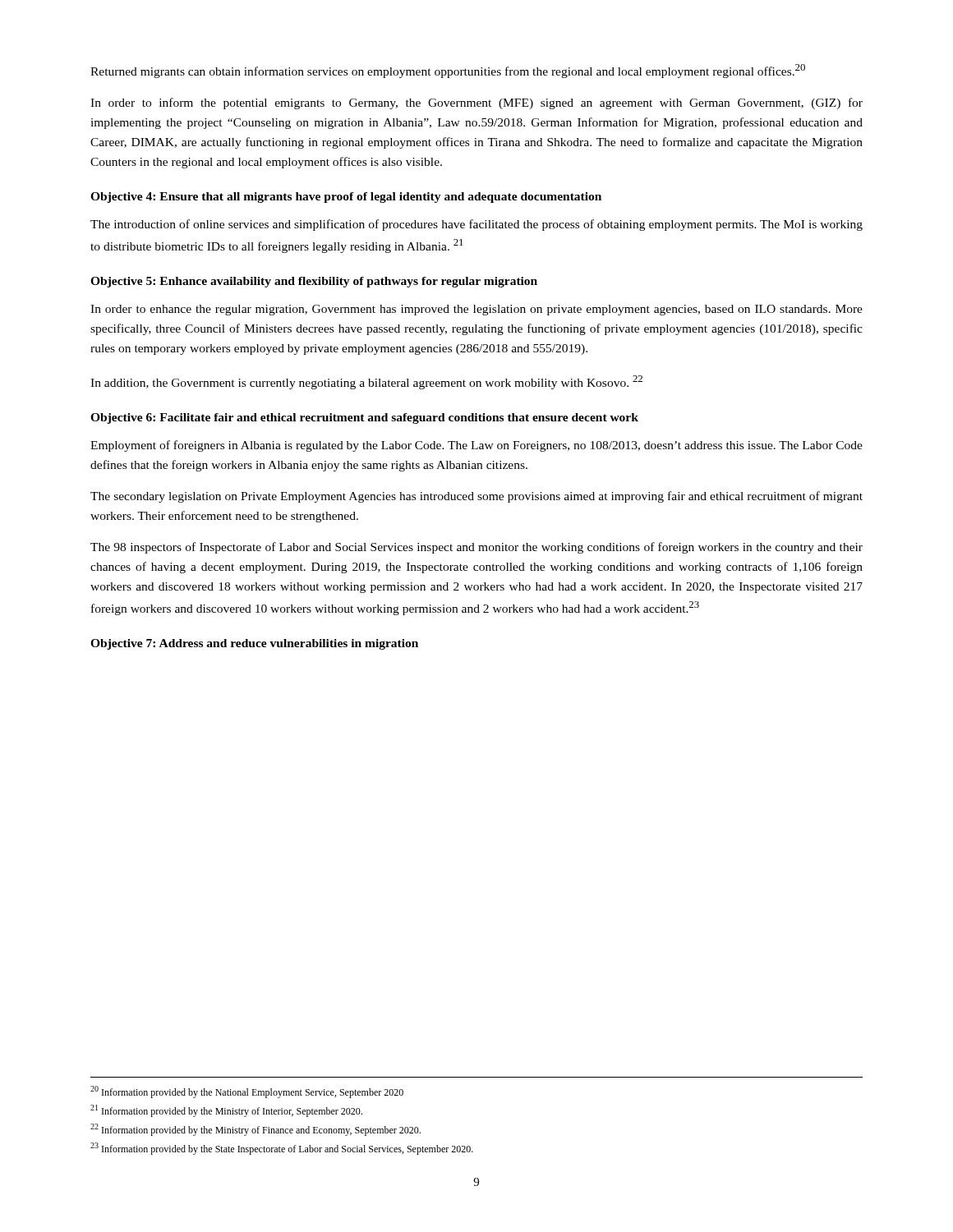Find the block on this page that starts "In addition, the Government is currently"

coord(367,380)
